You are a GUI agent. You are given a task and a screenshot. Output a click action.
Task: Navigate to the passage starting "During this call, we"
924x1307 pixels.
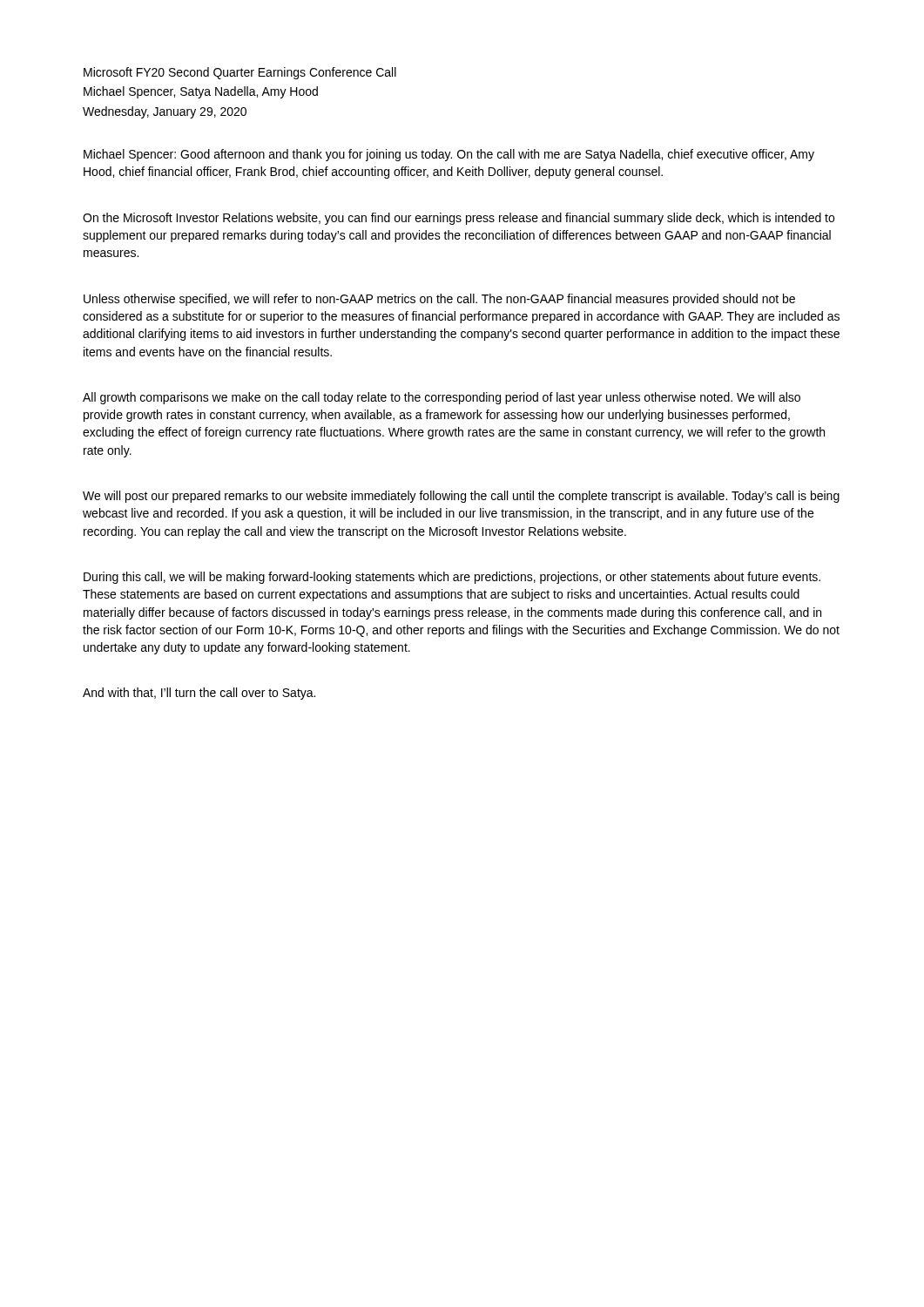click(x=461, y=612)
